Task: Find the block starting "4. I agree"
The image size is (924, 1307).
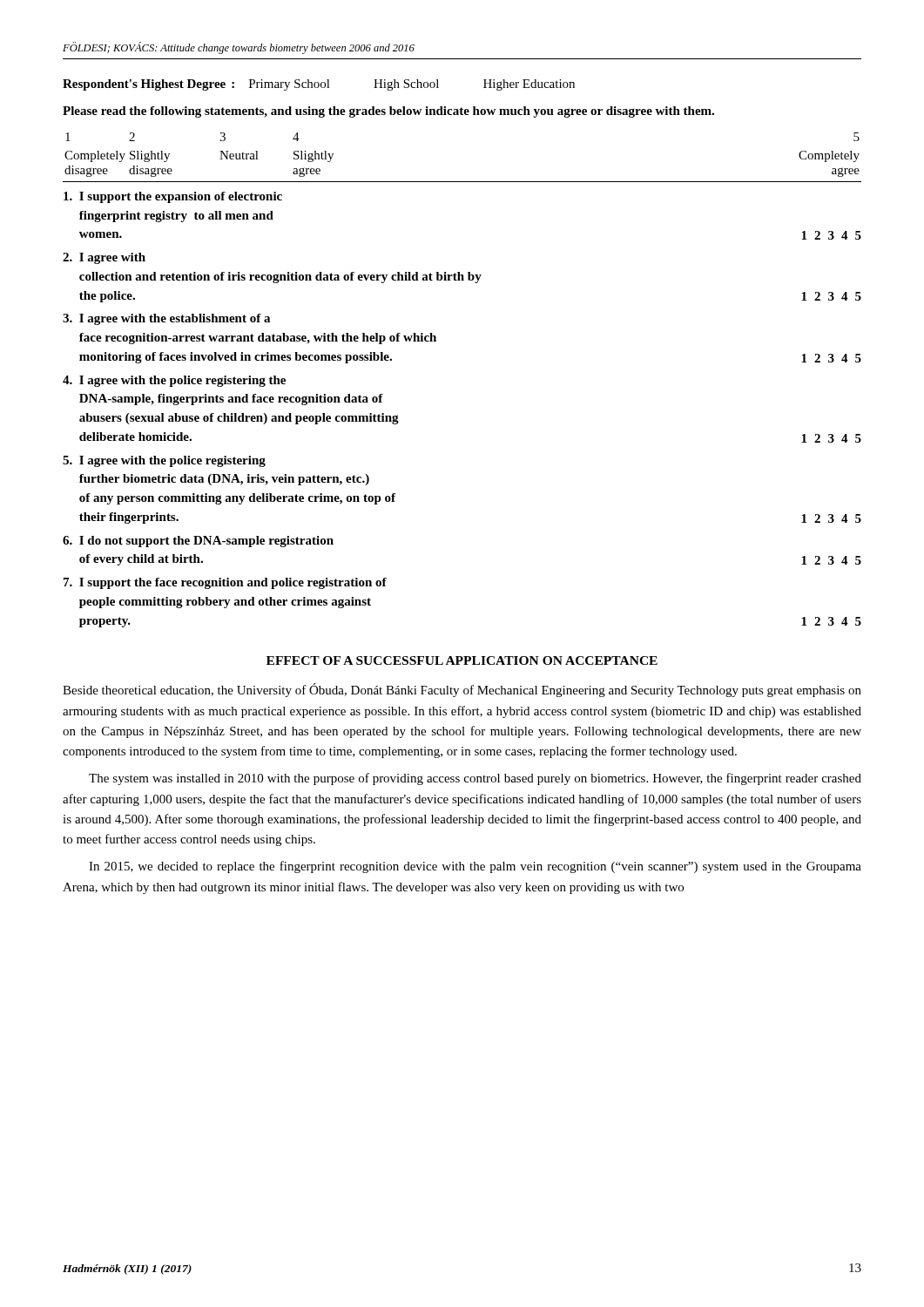Action: 174,381
